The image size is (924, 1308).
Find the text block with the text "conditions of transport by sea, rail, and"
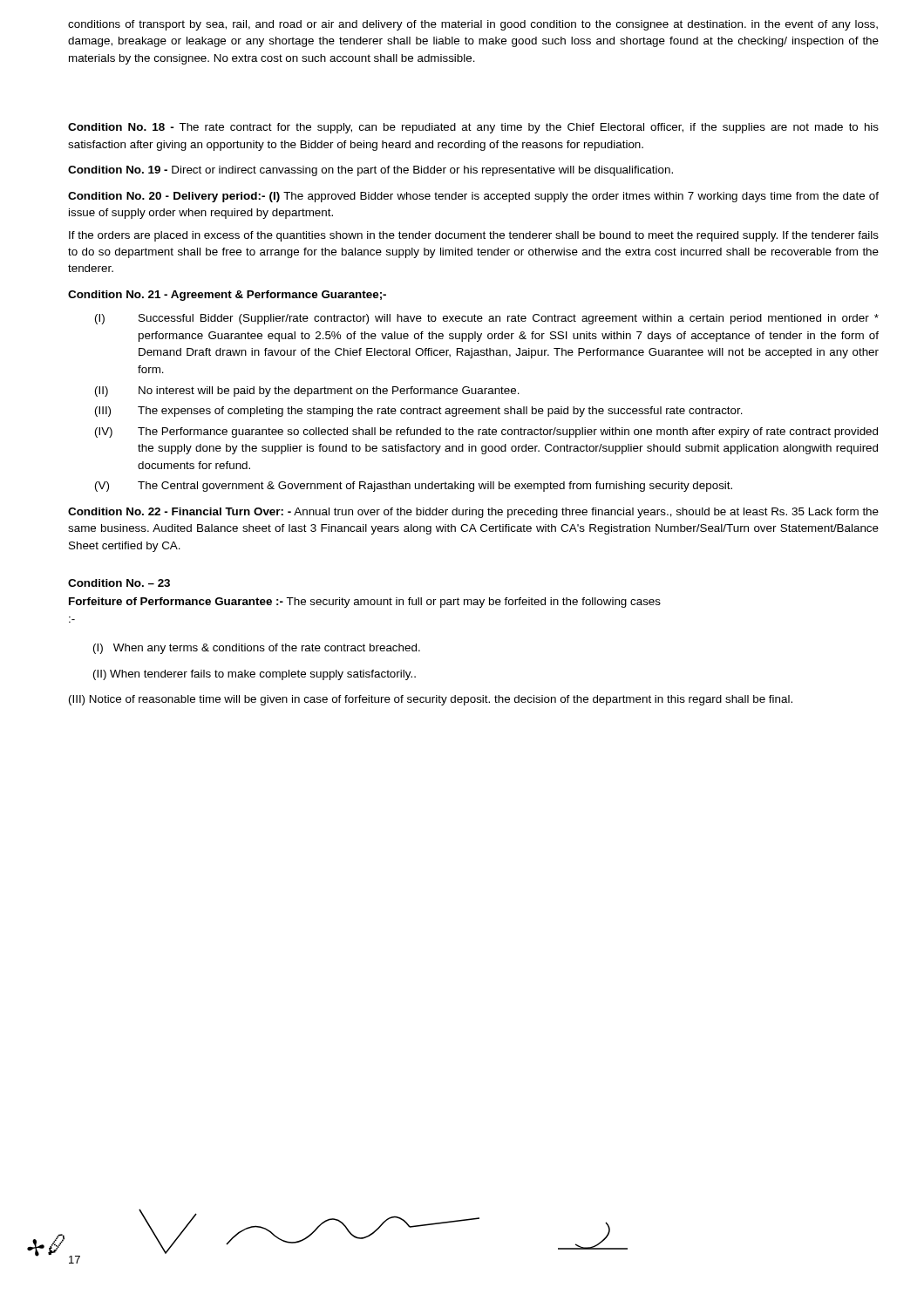[x=473, y=41]
